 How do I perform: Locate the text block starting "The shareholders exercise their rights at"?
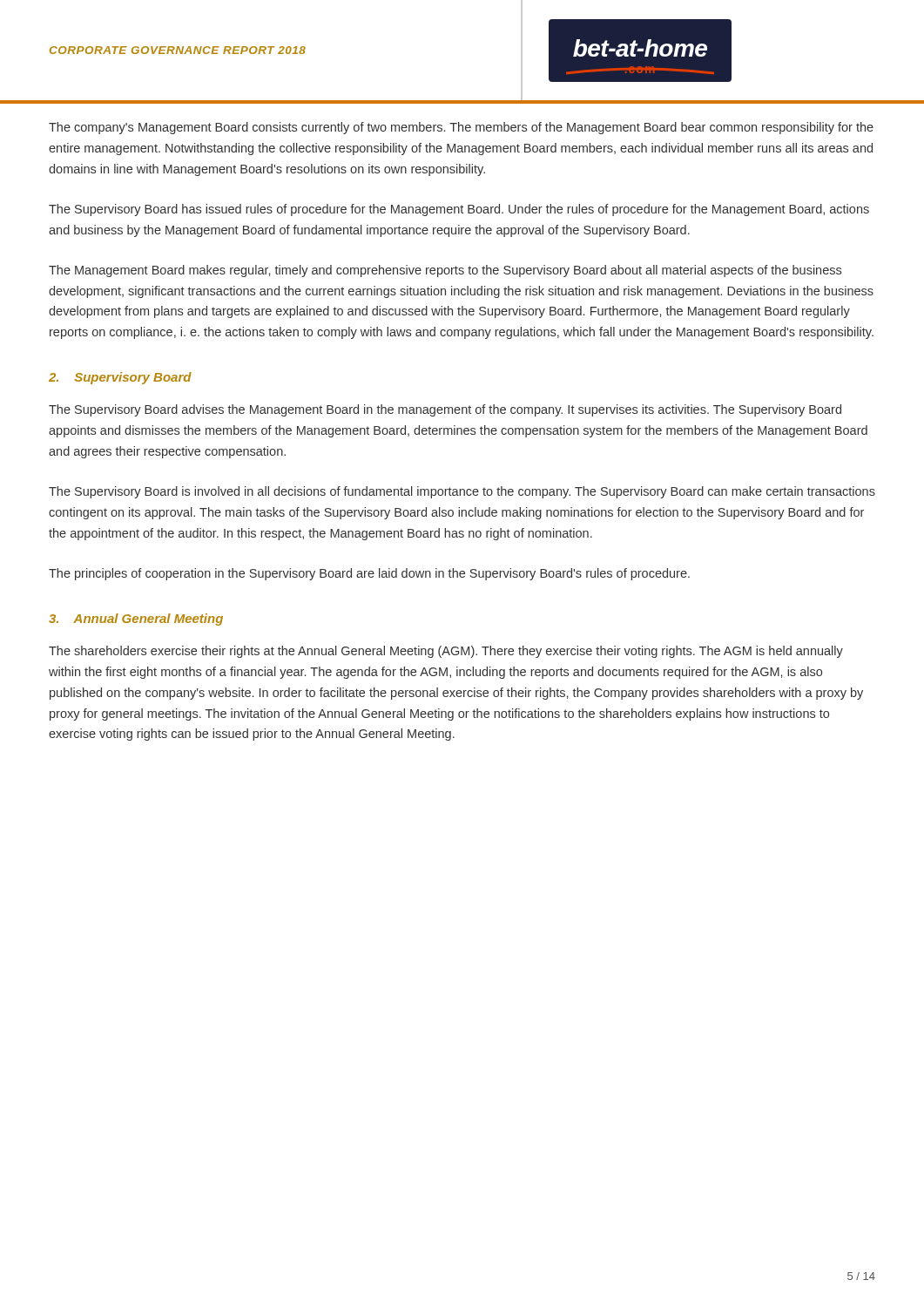point(456,692)
